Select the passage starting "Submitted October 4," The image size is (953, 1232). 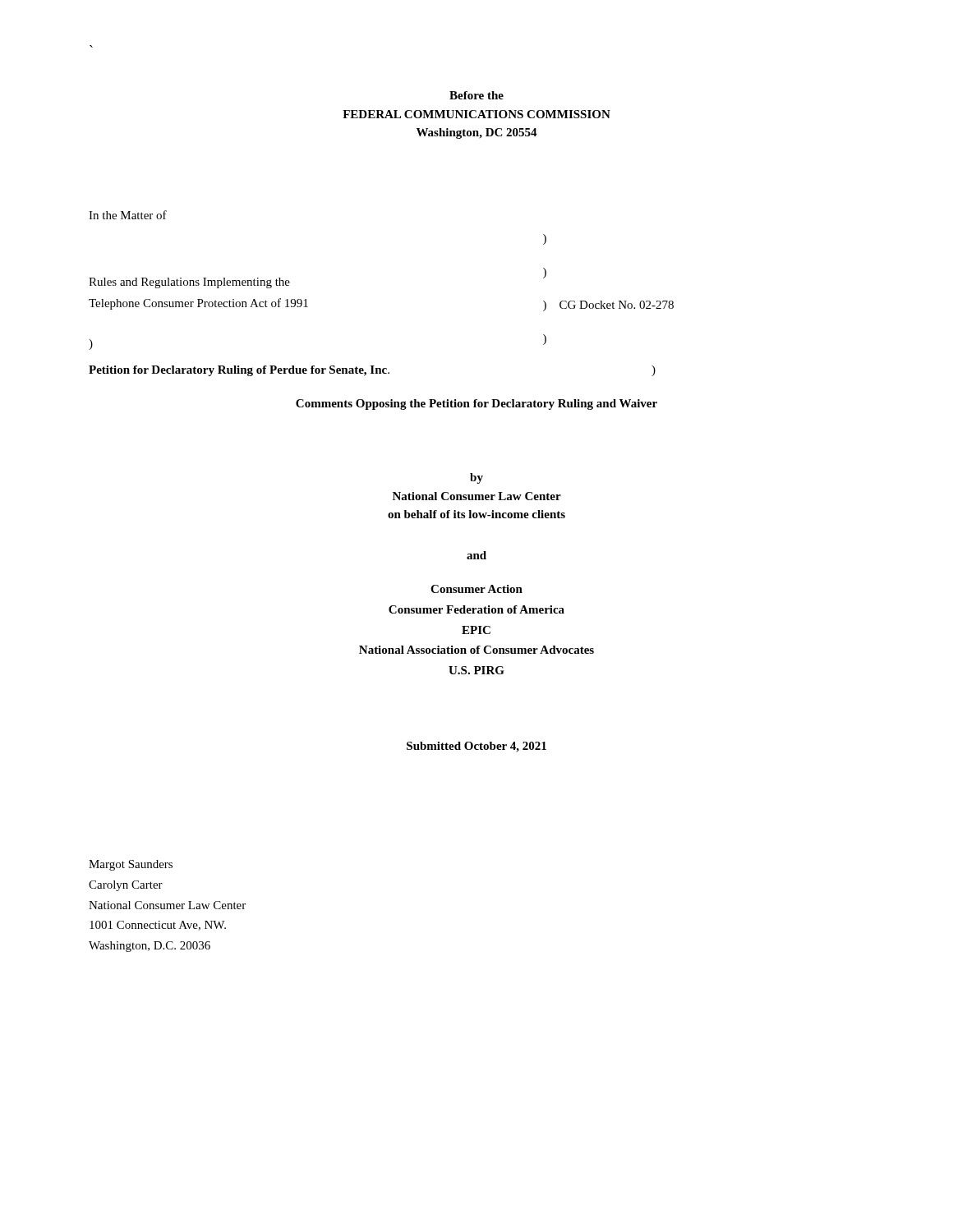(x=476, y=746)
